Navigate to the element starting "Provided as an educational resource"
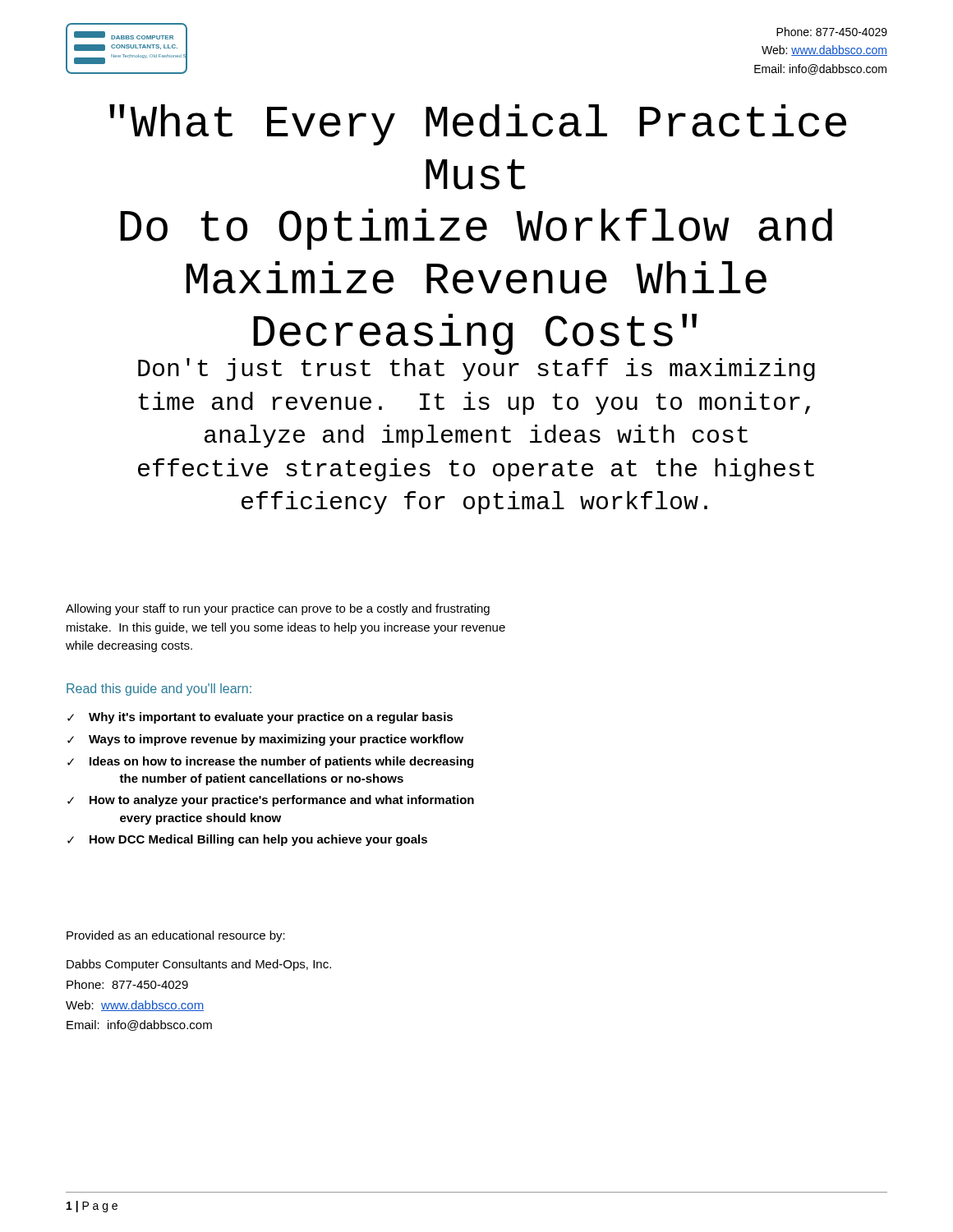Image resolution: width=953 pixels, height=1232 pixels. pos(176,936)
